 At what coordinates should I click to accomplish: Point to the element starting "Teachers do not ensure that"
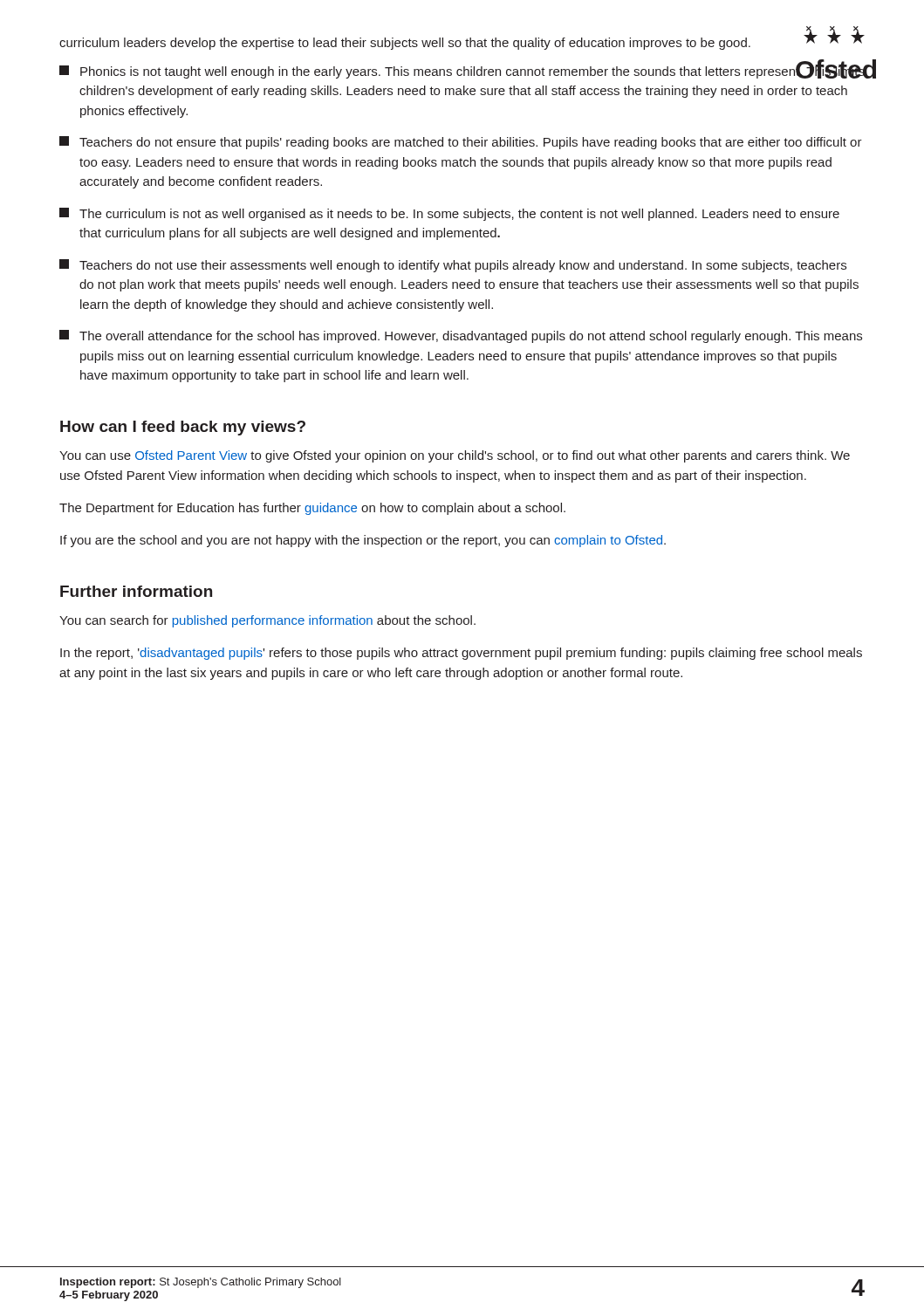[462, 162]
